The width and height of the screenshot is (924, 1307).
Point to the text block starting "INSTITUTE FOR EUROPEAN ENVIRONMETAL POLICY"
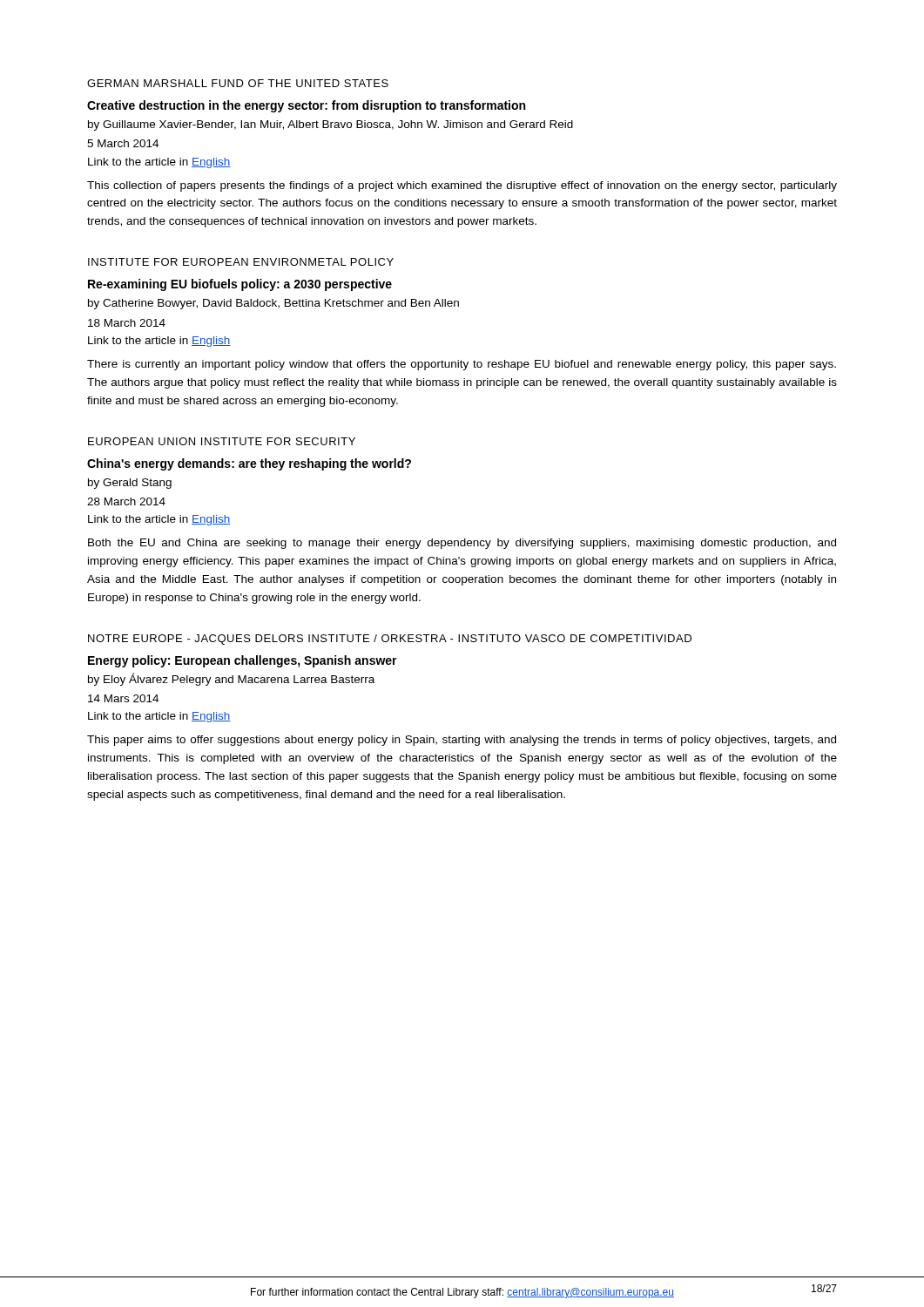tap(241, 262)
